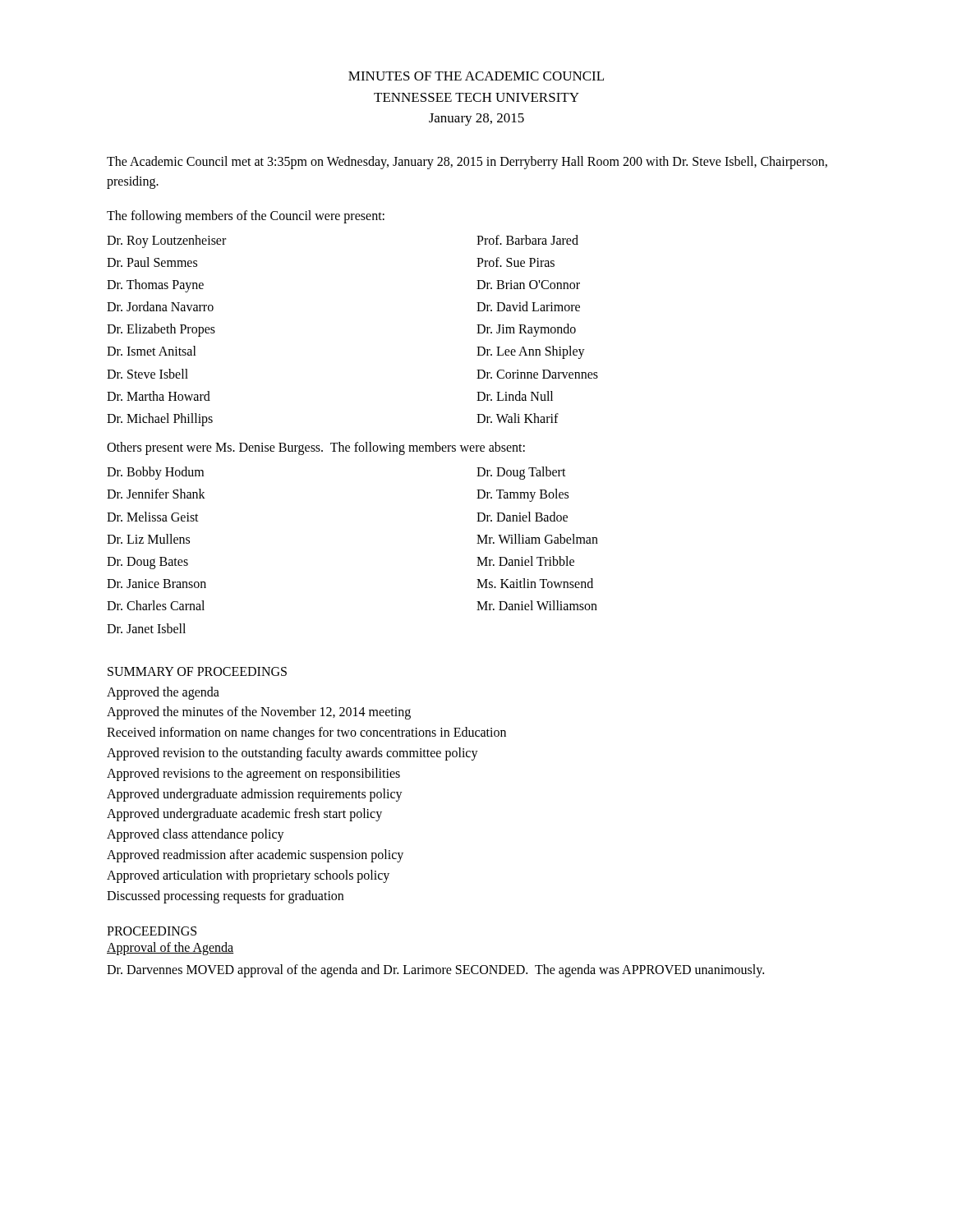This screenshot has width=953, height=1232.
Task: Locate the block of text that opens with "Others present were Ms. Denise"
Action: (316, 447)
